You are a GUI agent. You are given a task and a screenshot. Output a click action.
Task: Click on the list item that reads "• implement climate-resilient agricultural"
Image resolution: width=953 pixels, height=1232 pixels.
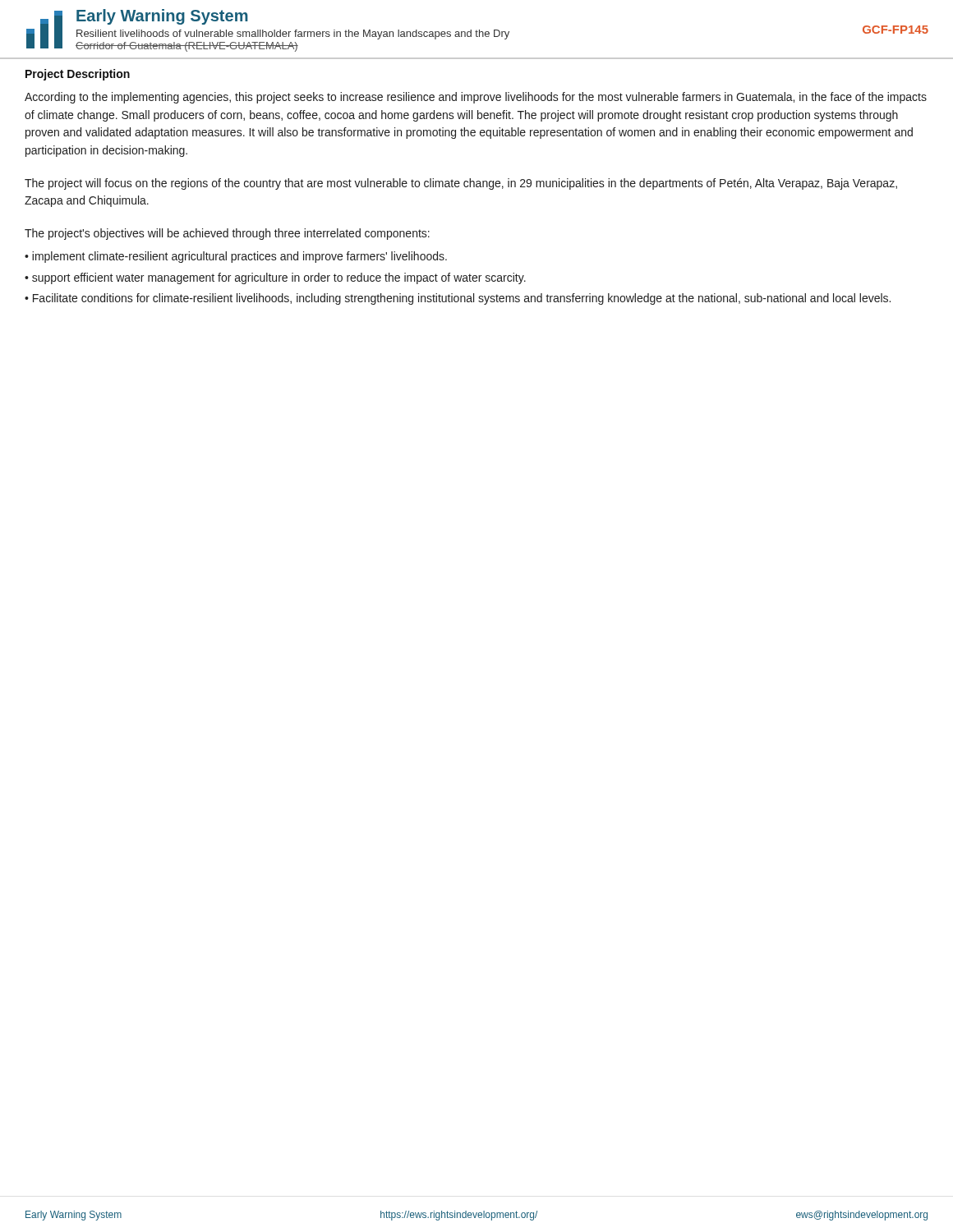236,256
